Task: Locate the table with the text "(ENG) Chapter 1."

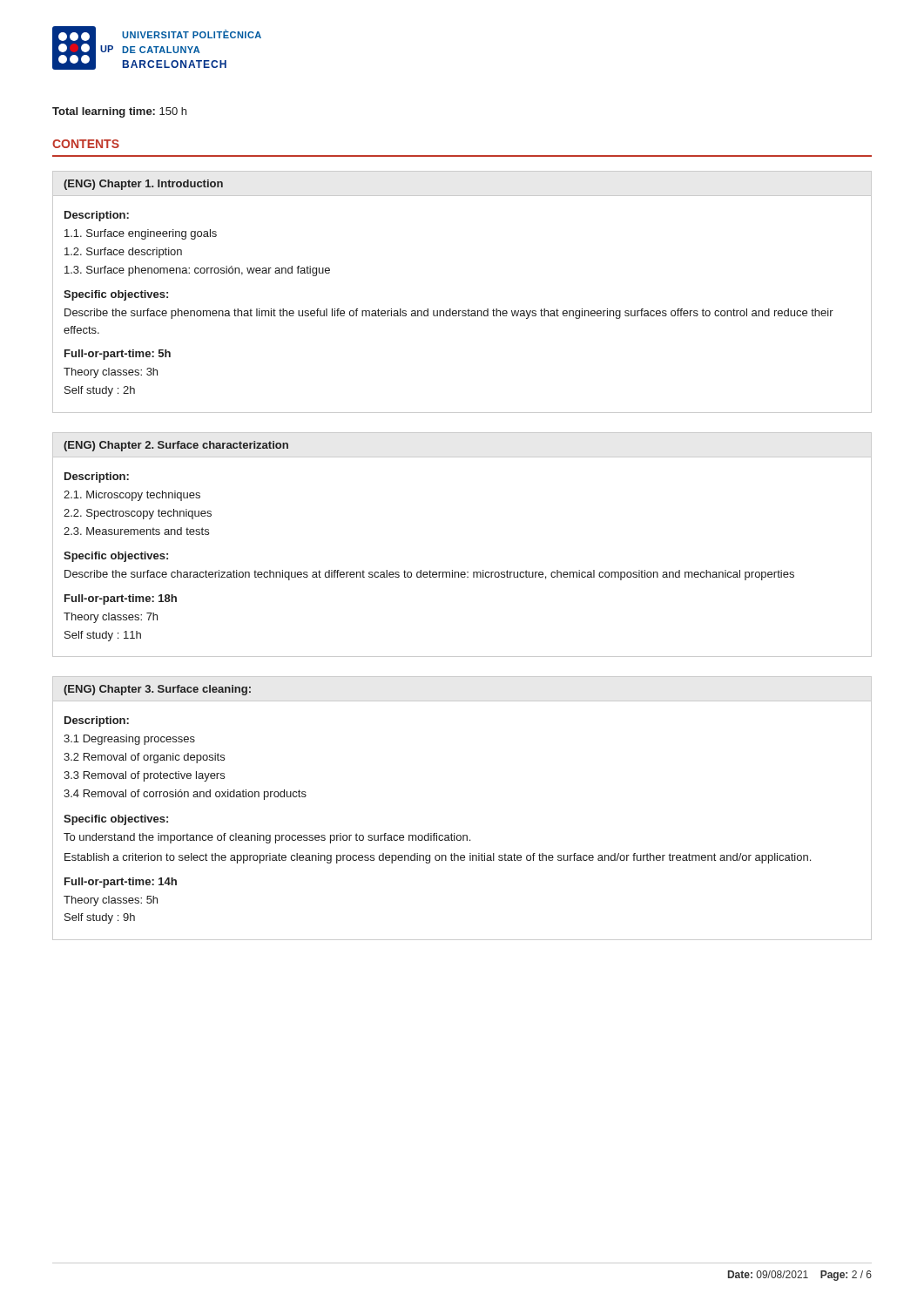Action: click(462, 292)
